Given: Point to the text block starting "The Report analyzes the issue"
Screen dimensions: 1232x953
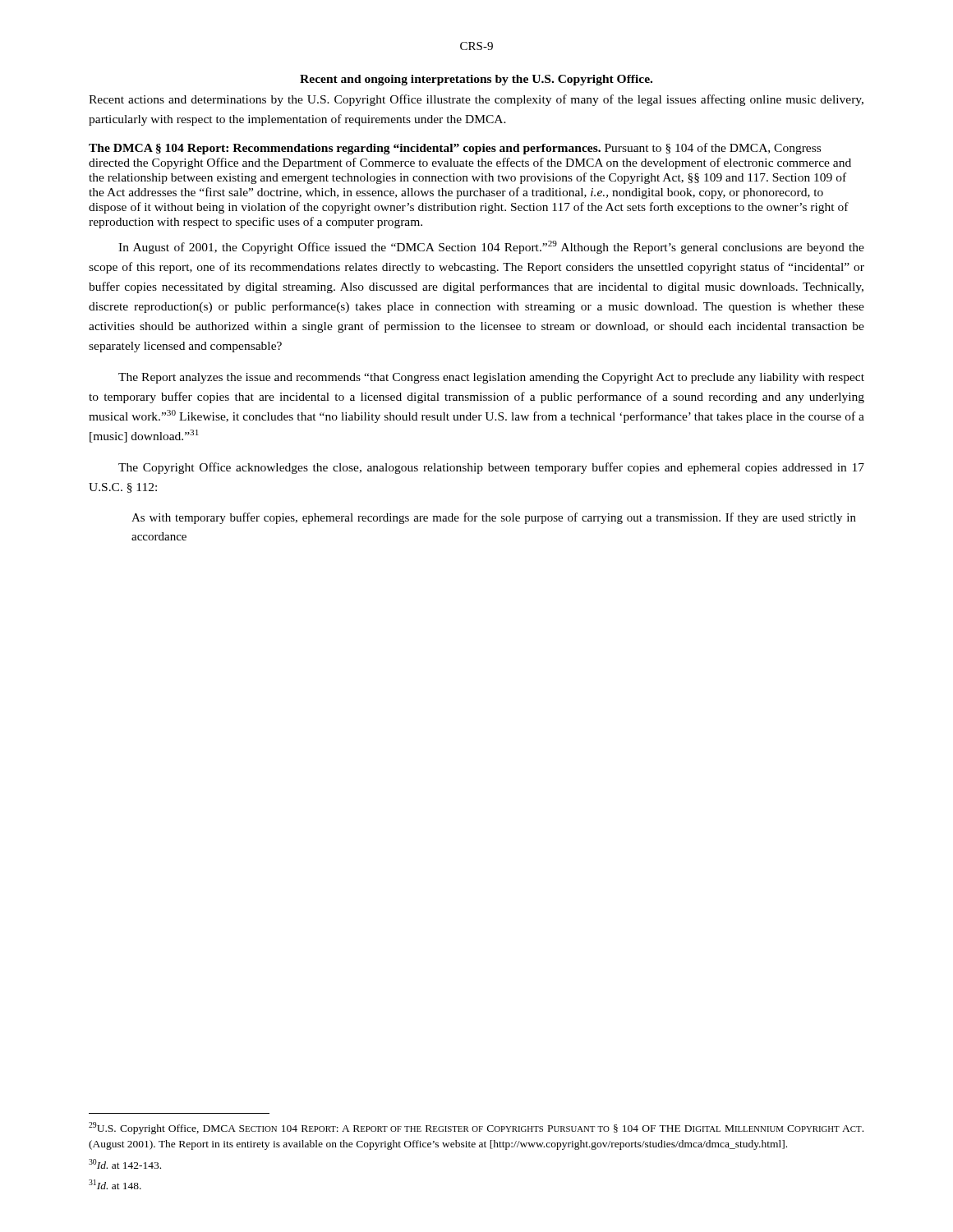Looking at the screenshot, I should [476, 406].
